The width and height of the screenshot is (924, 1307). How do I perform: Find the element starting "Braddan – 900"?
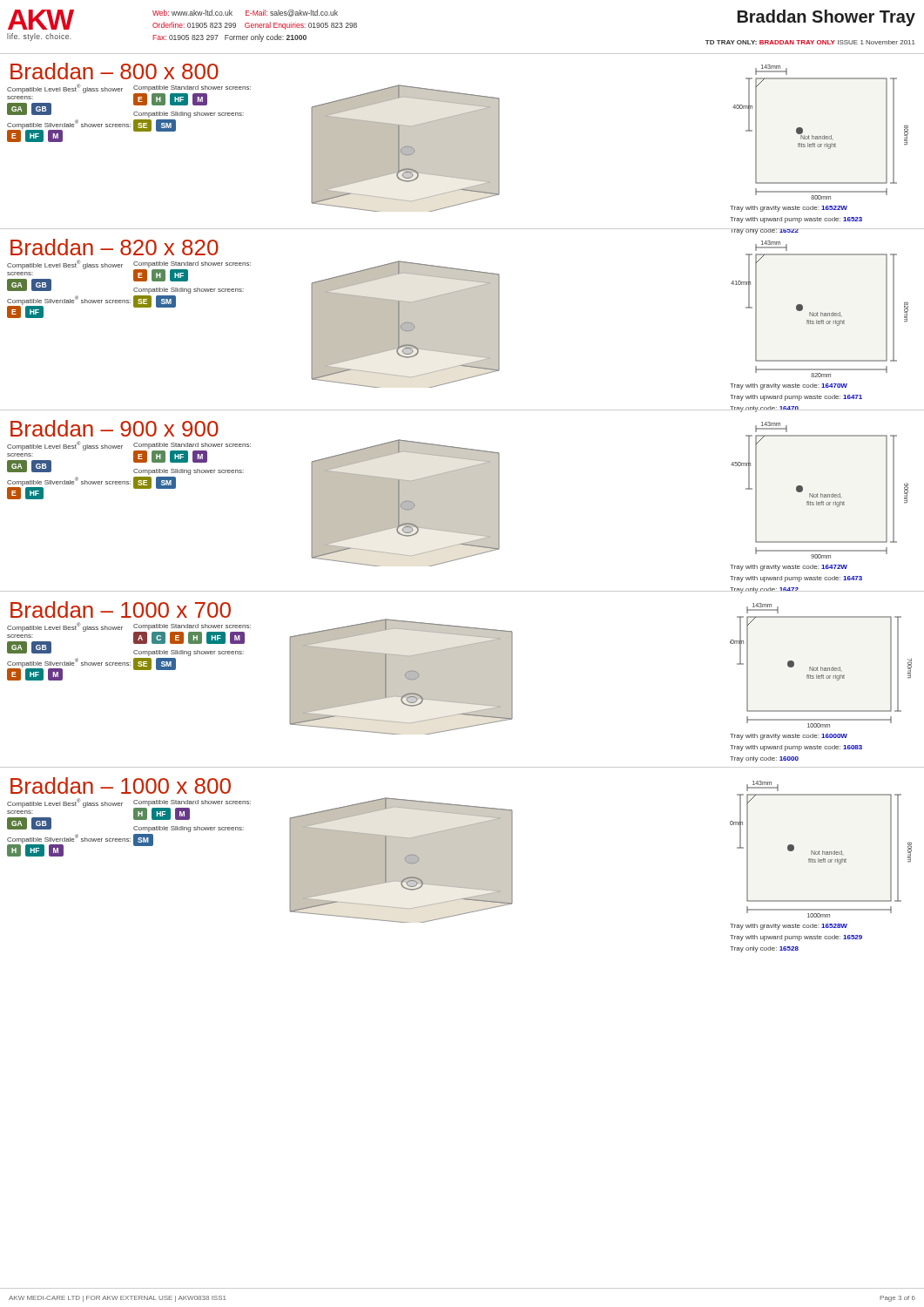click(115, 428)
